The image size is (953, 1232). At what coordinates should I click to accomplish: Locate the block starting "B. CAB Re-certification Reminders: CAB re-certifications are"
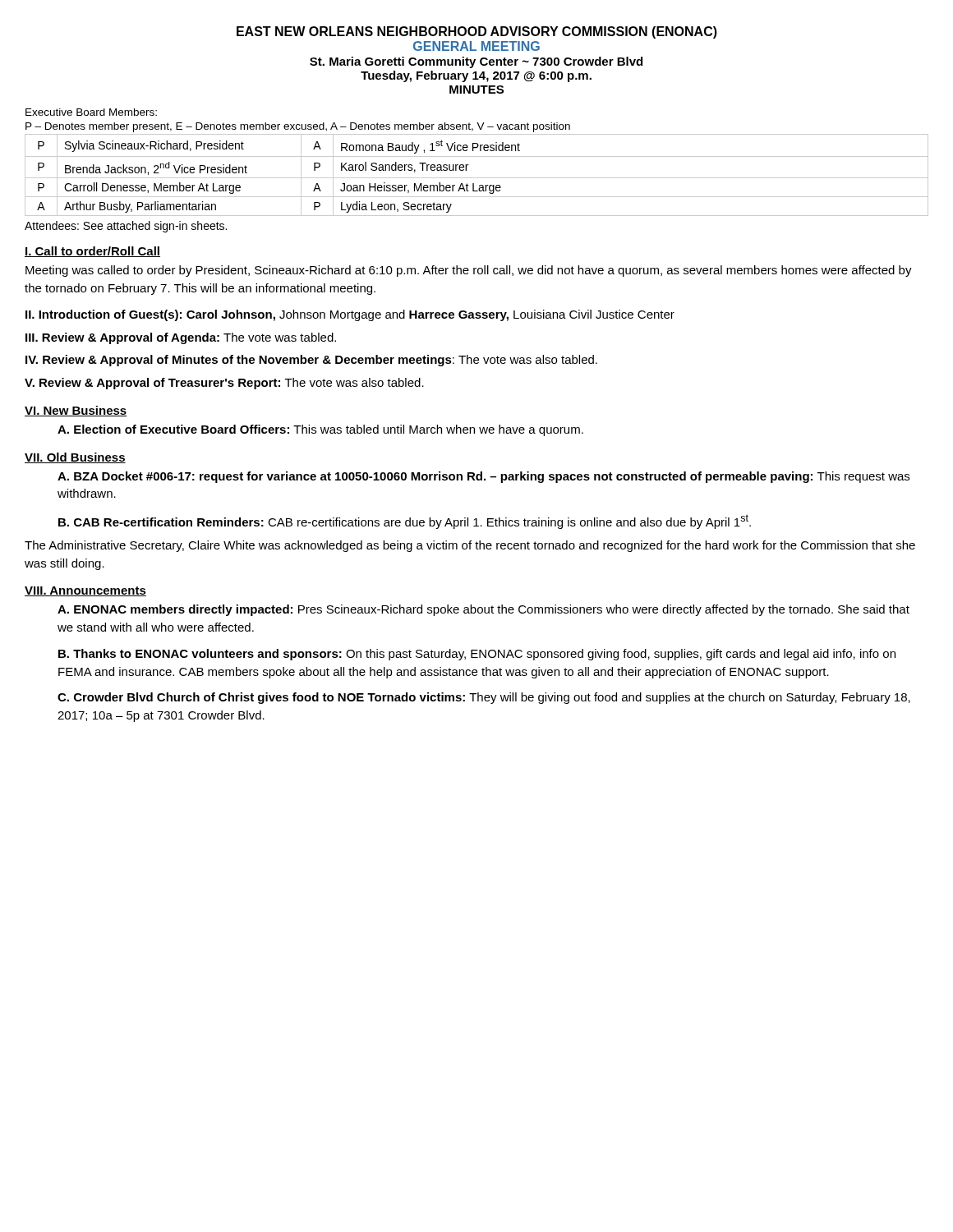pyautogui.click(x=405, y=521)
